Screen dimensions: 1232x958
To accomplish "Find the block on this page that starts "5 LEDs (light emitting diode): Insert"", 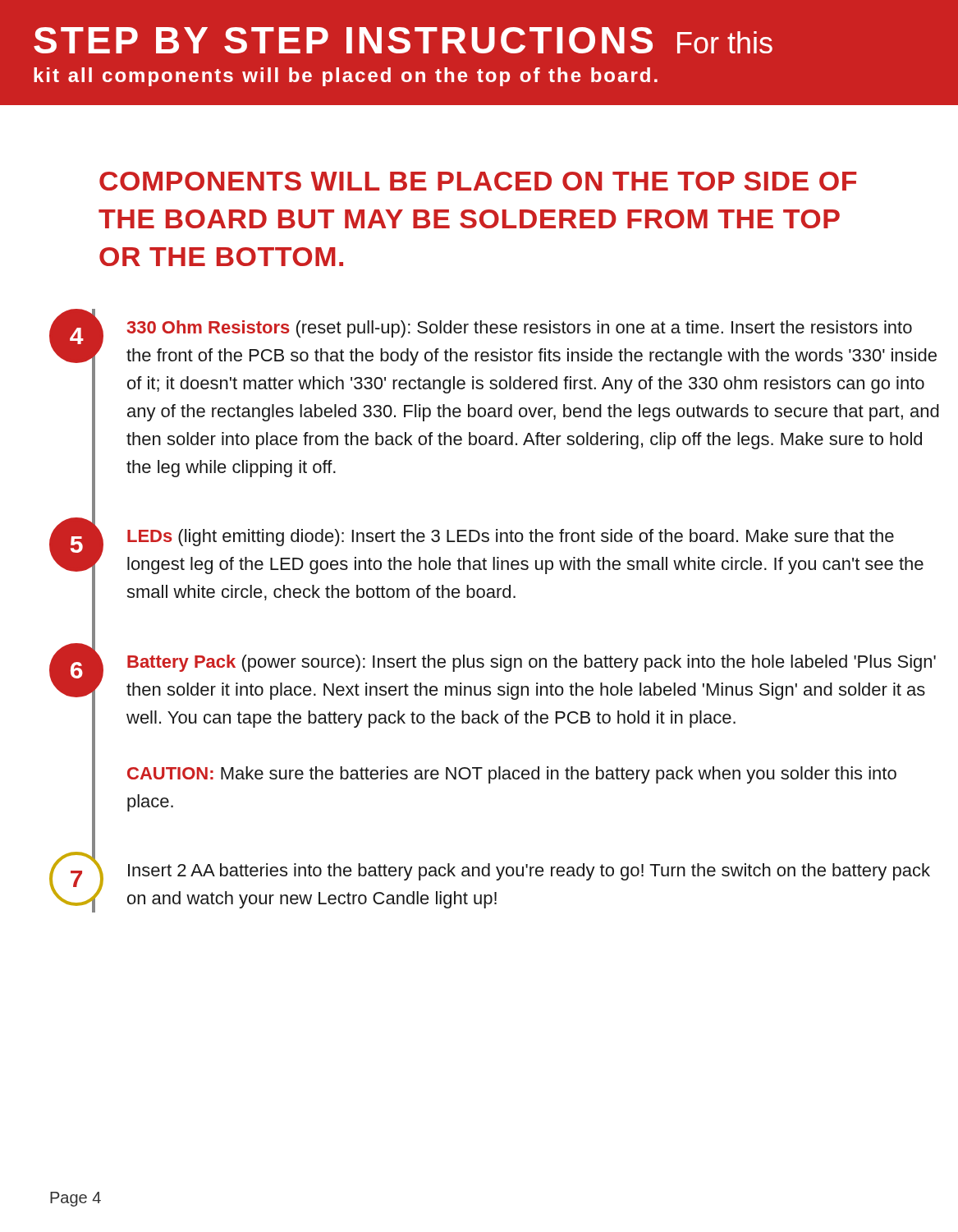I will [495, 562].
